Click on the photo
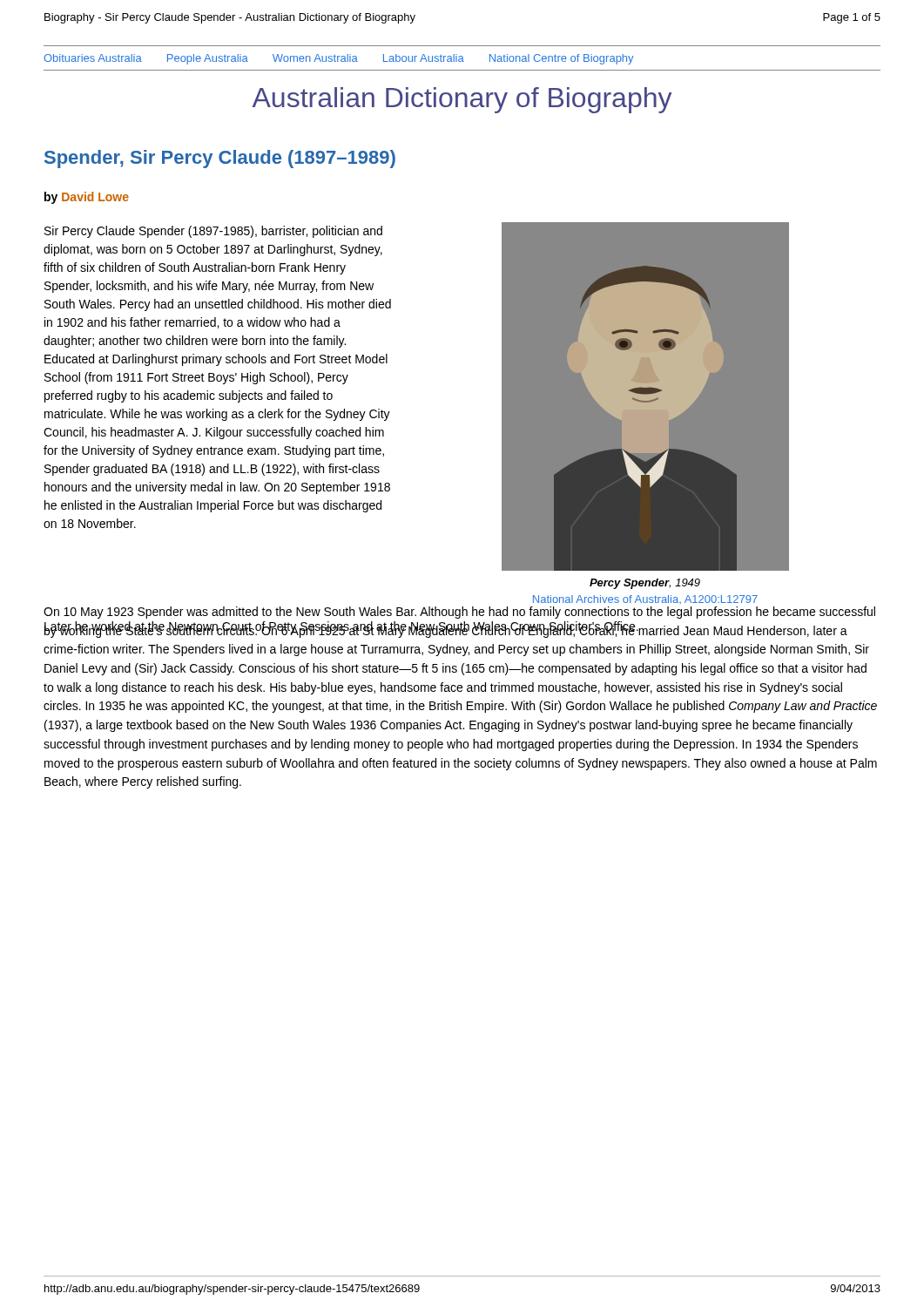The width and height of the screenshot is (924, 1307). click(645, 396)
